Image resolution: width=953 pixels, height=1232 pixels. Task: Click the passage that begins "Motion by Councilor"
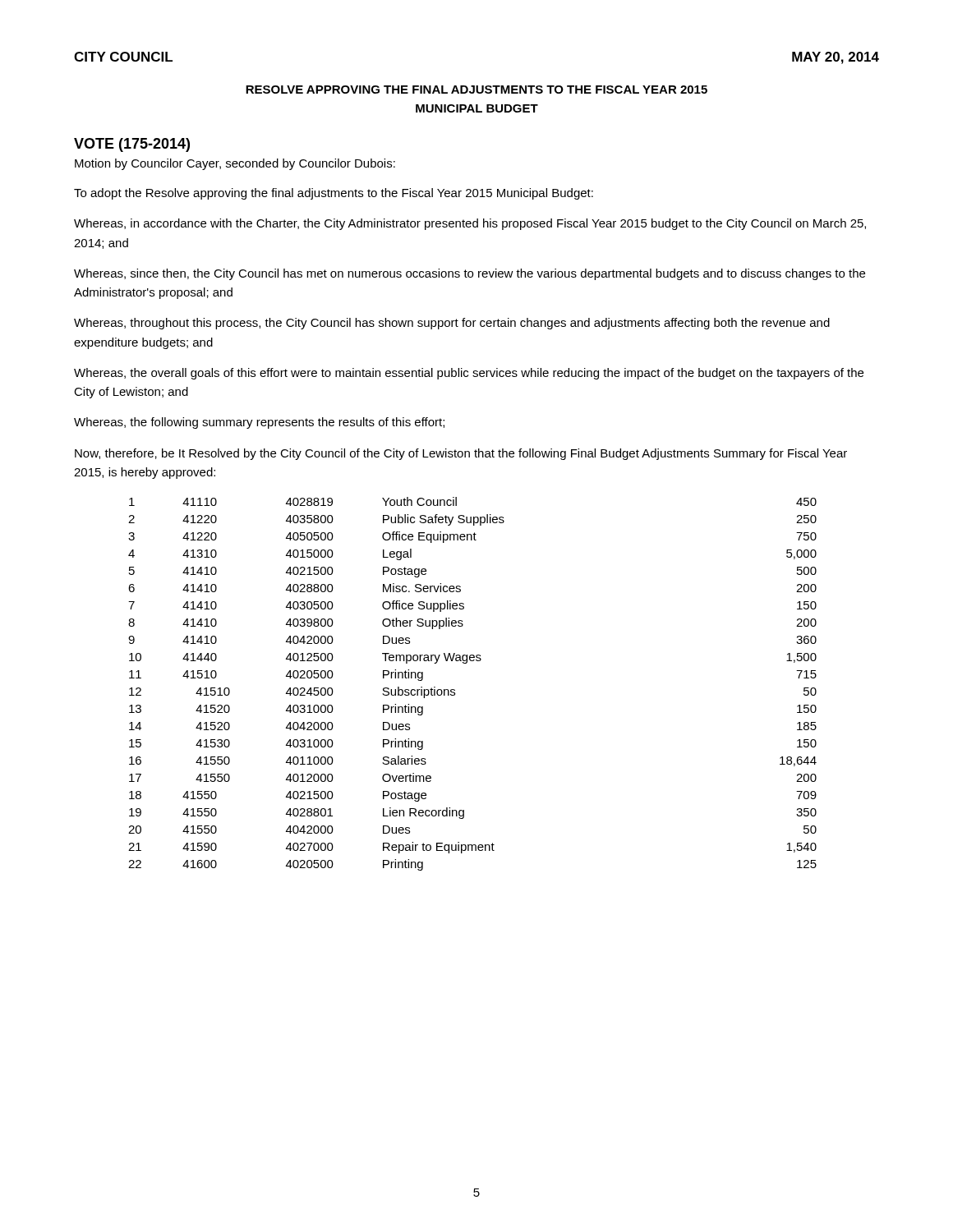pos(235,163)
